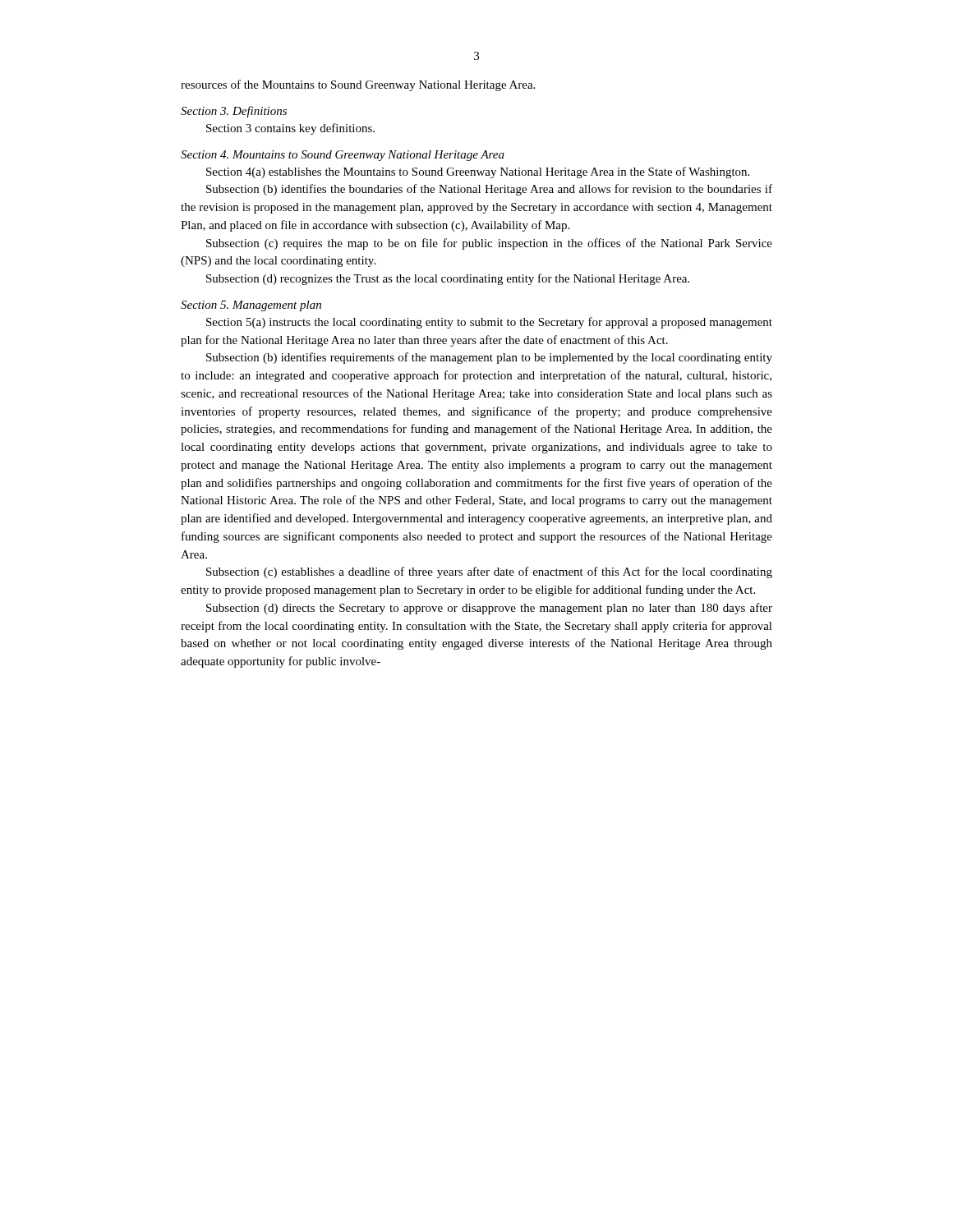Navigate to the region starting "Subsection (c) requires the map to be on"
953x1232 pixels.
pos(476,252)
